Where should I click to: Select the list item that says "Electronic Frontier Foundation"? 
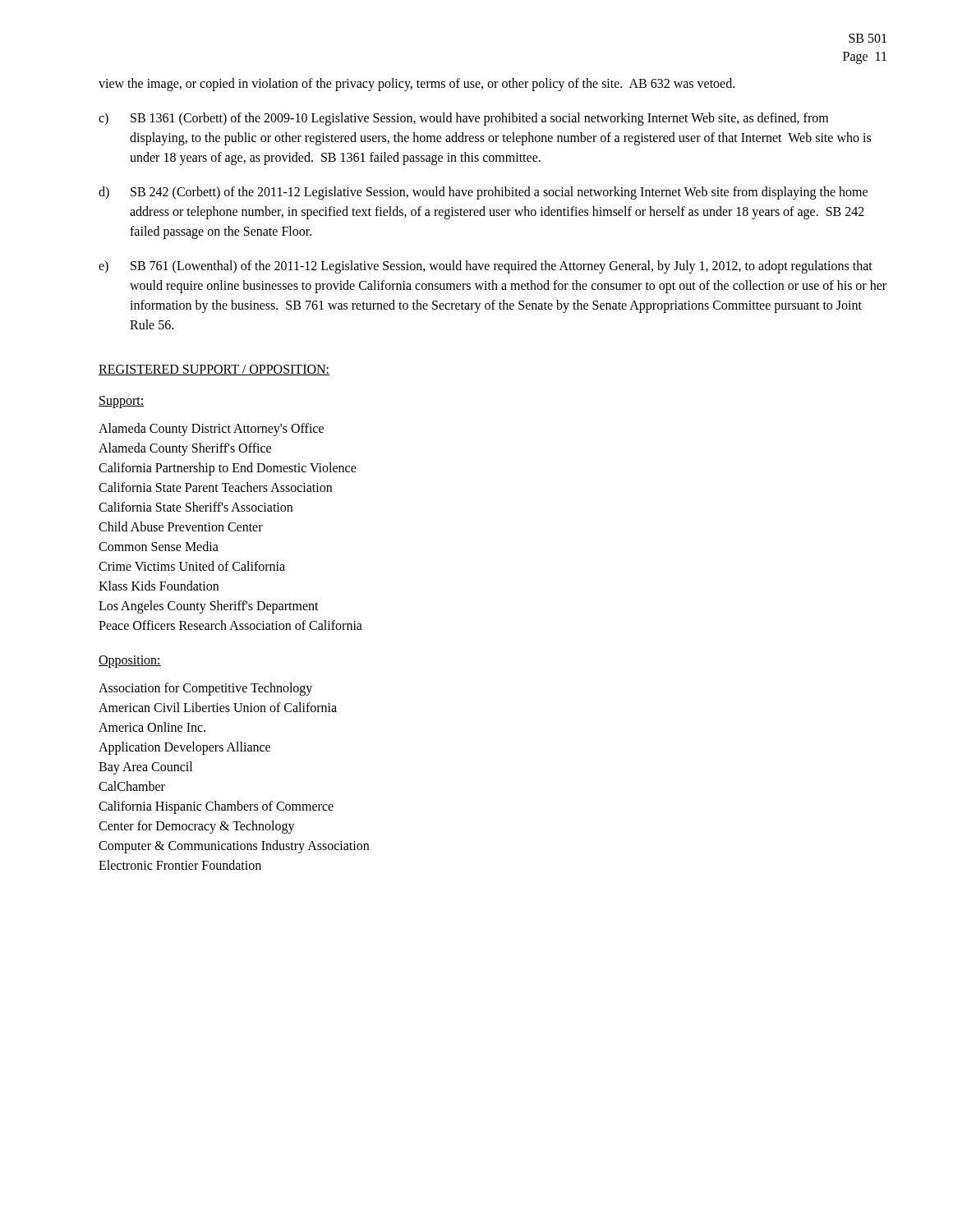(x=180, y=865)
